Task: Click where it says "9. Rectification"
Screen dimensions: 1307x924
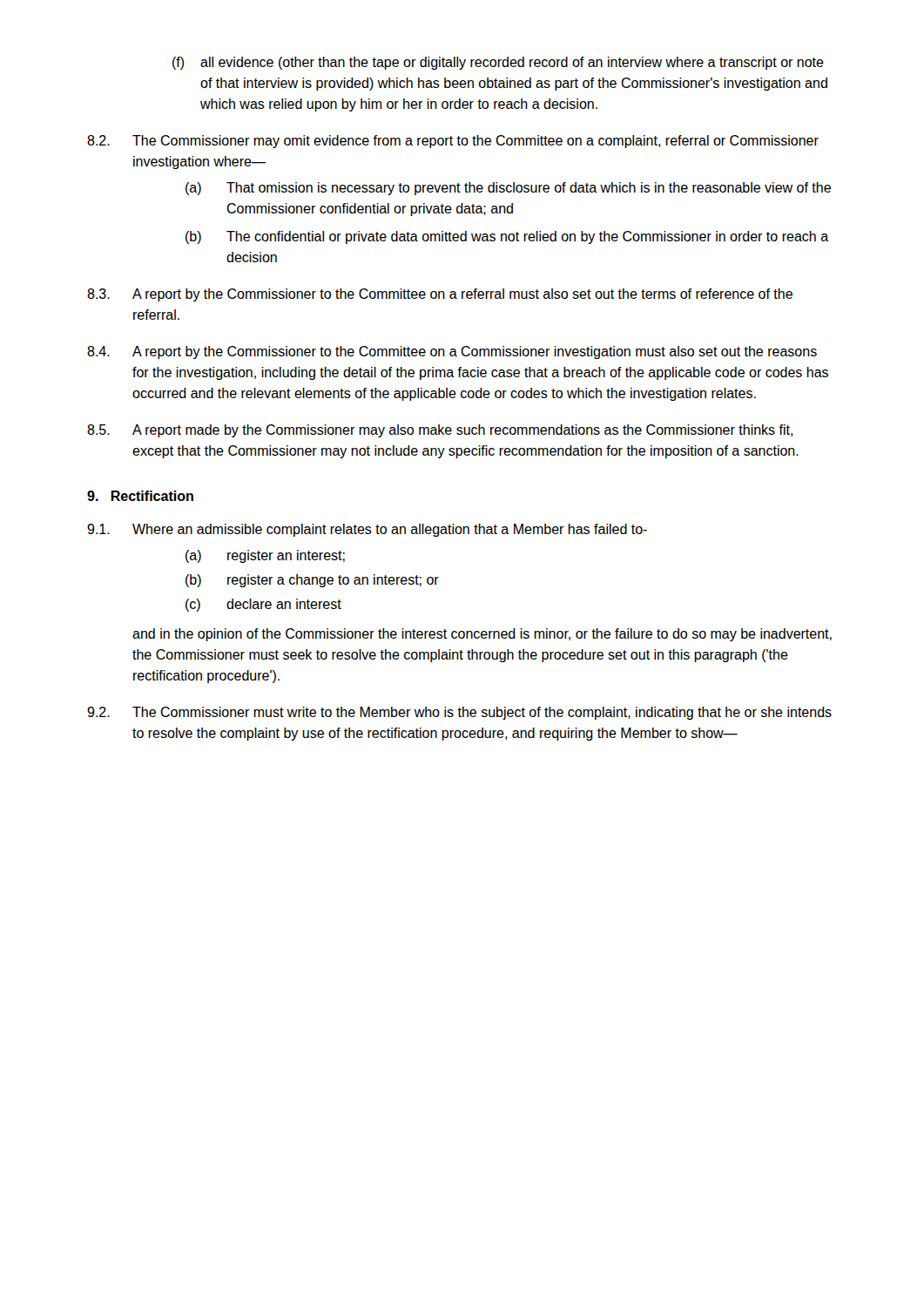Action: tap(141, 496)
